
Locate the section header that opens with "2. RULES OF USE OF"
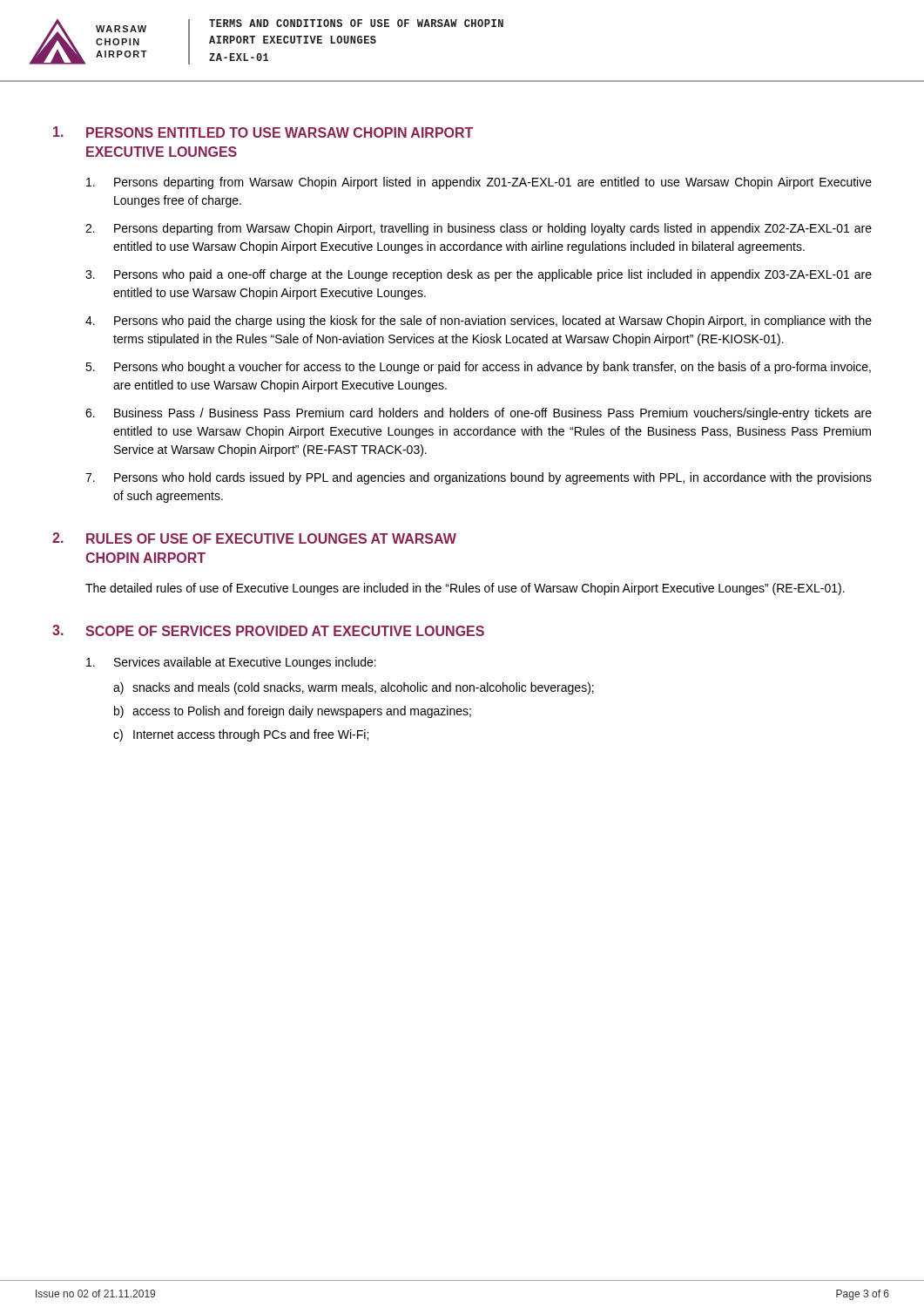254,549
